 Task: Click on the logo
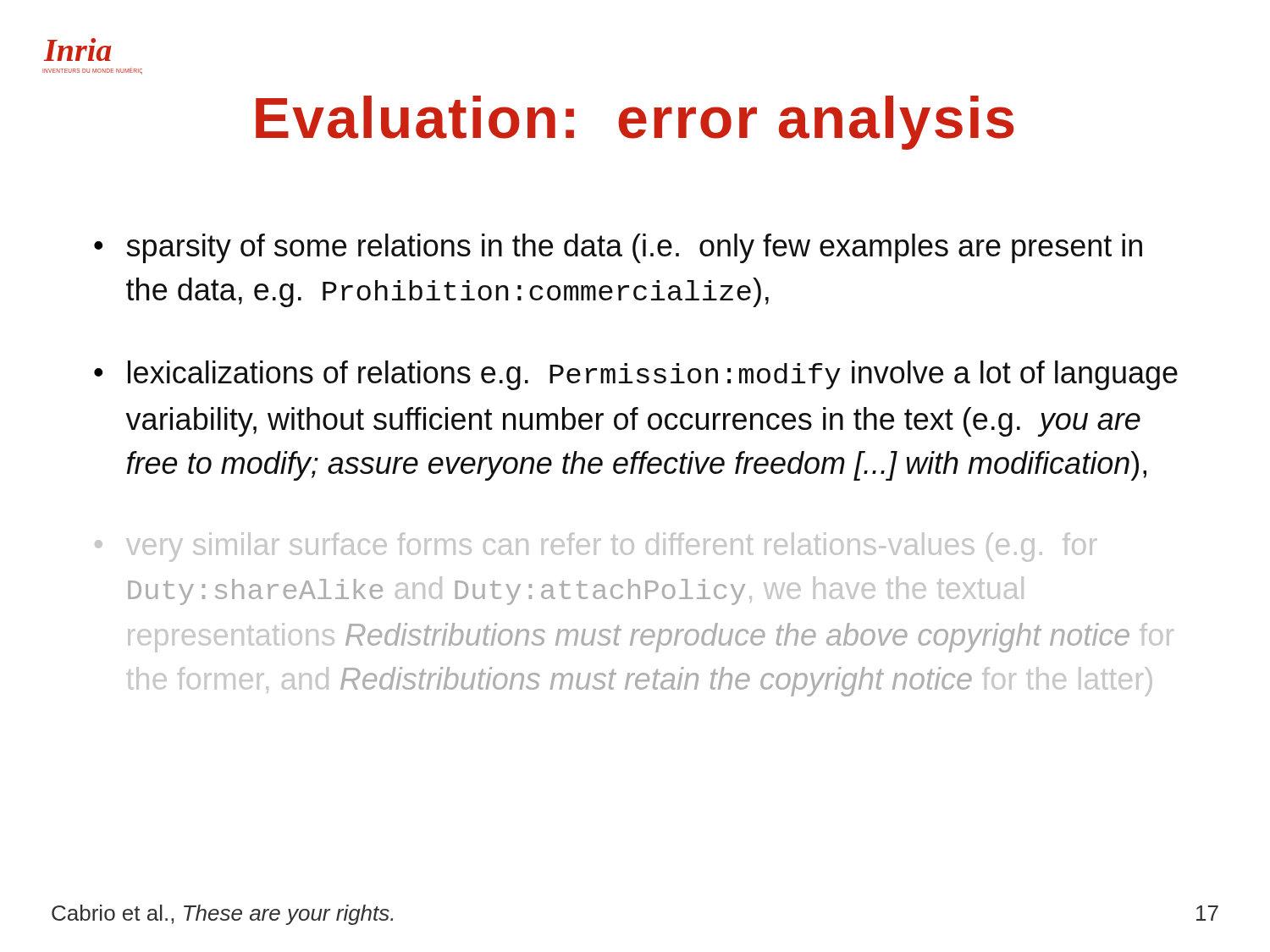pyautogui.click(x=91, y=52)
